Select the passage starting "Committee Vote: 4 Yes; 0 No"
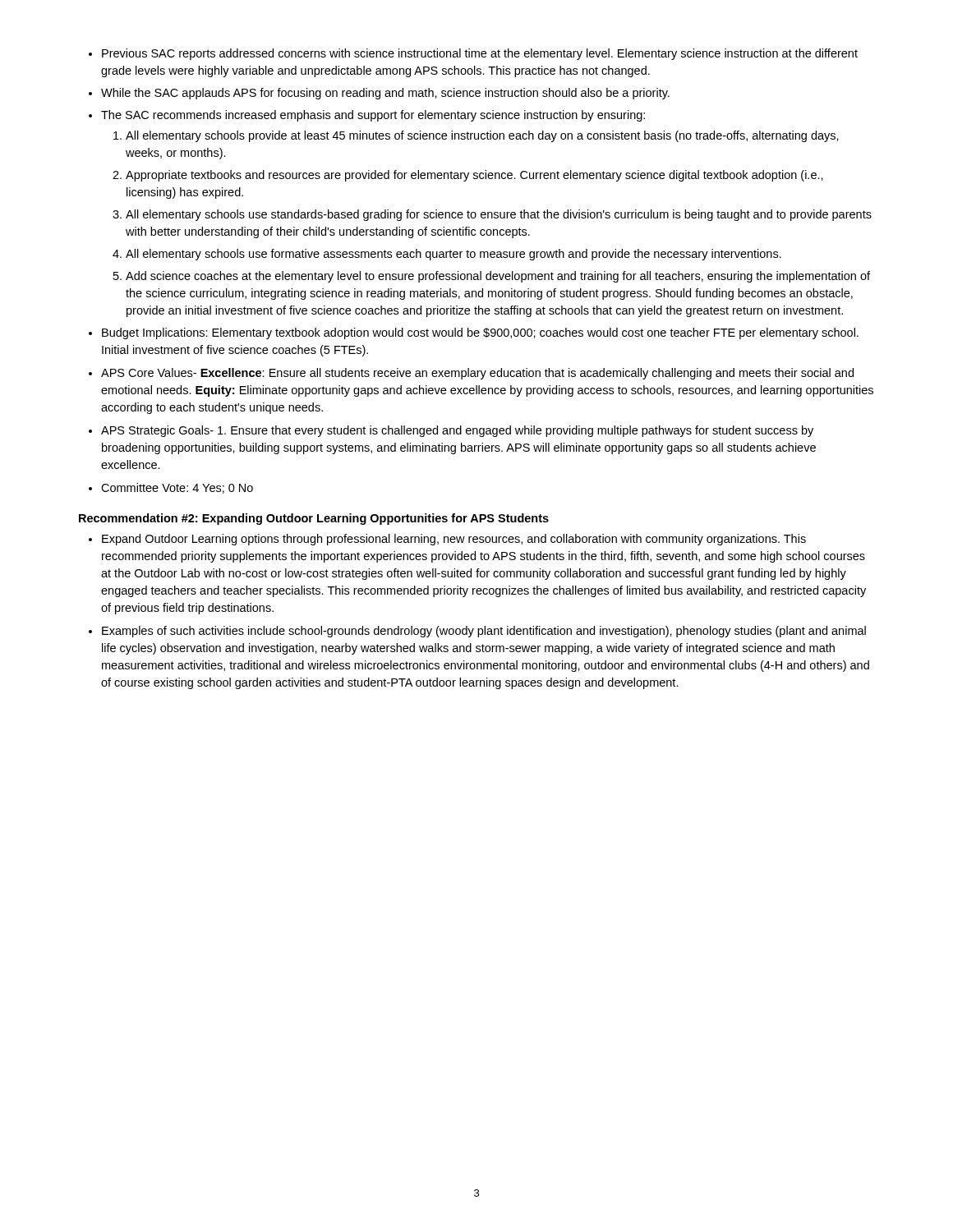 click(177, 488)
